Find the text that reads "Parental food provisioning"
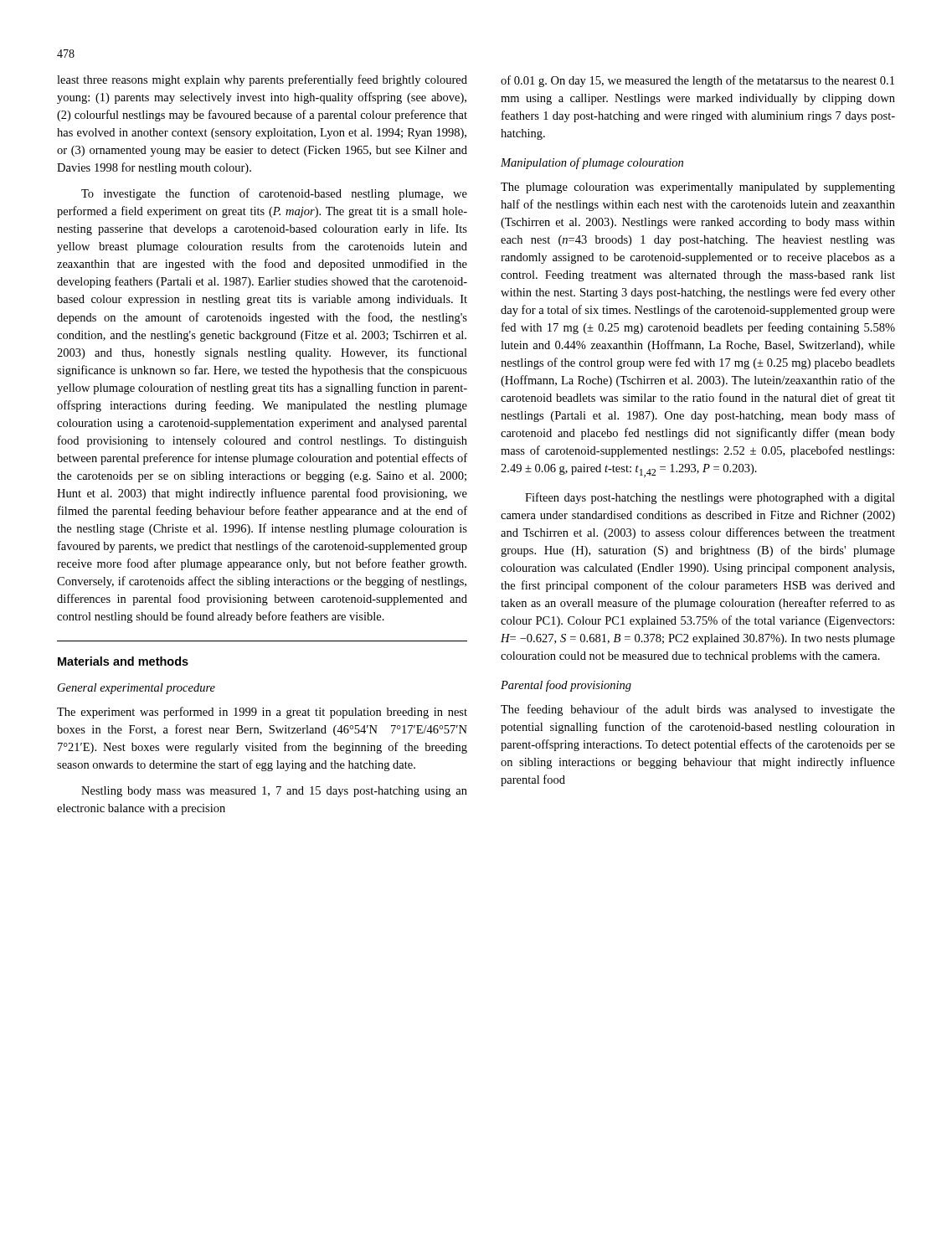 coord(566,686)
